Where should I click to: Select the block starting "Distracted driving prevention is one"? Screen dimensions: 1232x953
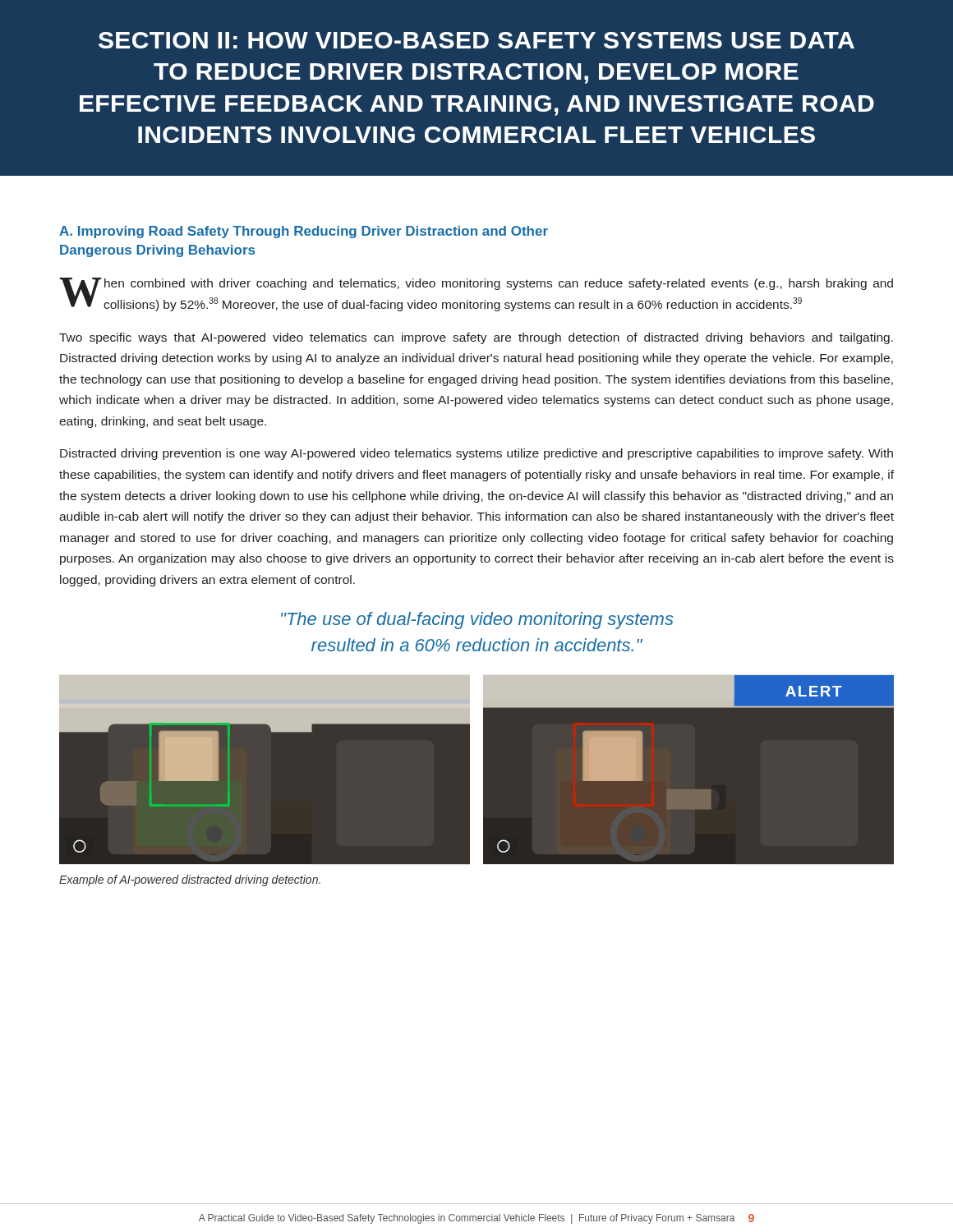click(x=476, y=516)
